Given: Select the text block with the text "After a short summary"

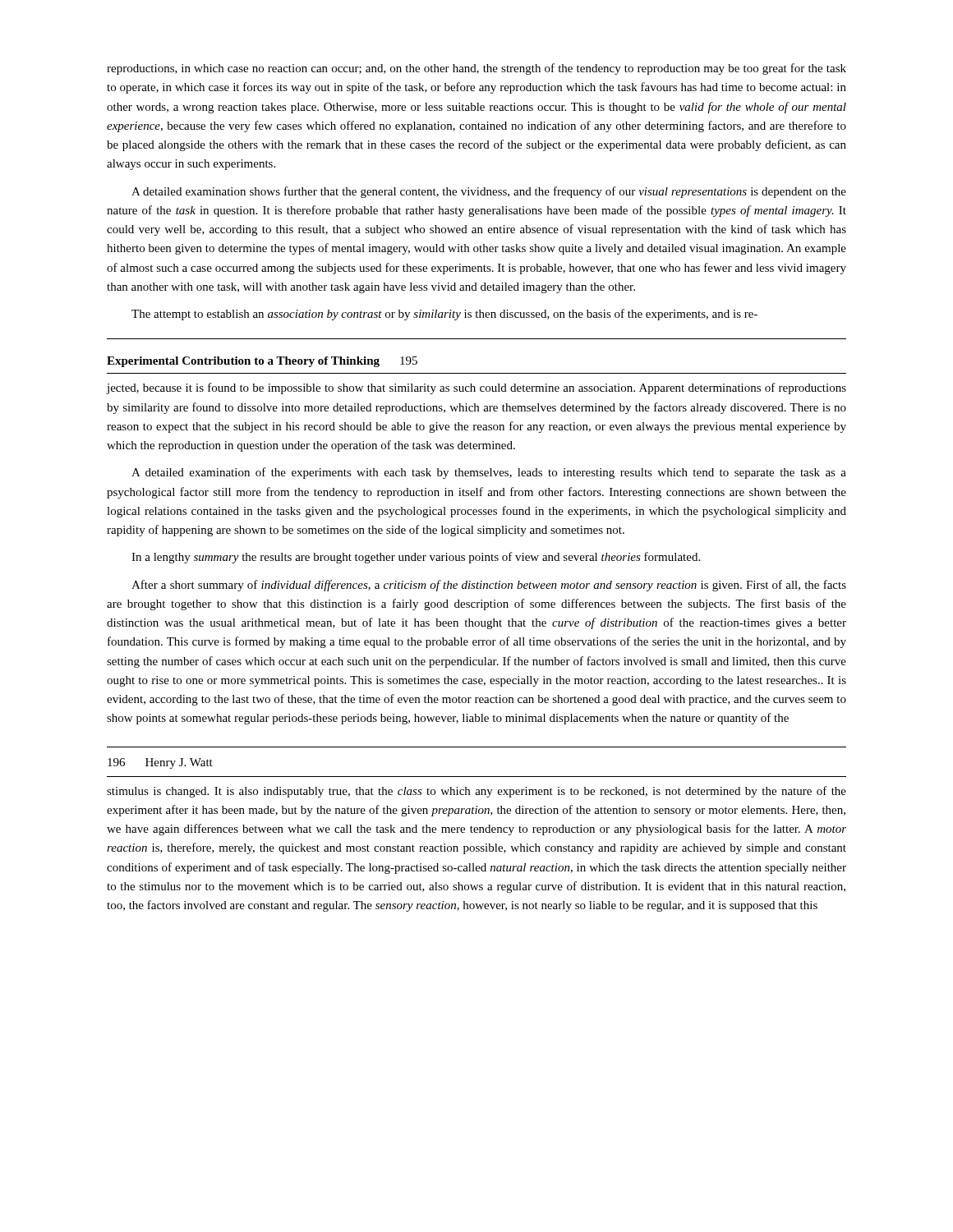Looking at the screenshot, I should point(476,652).
